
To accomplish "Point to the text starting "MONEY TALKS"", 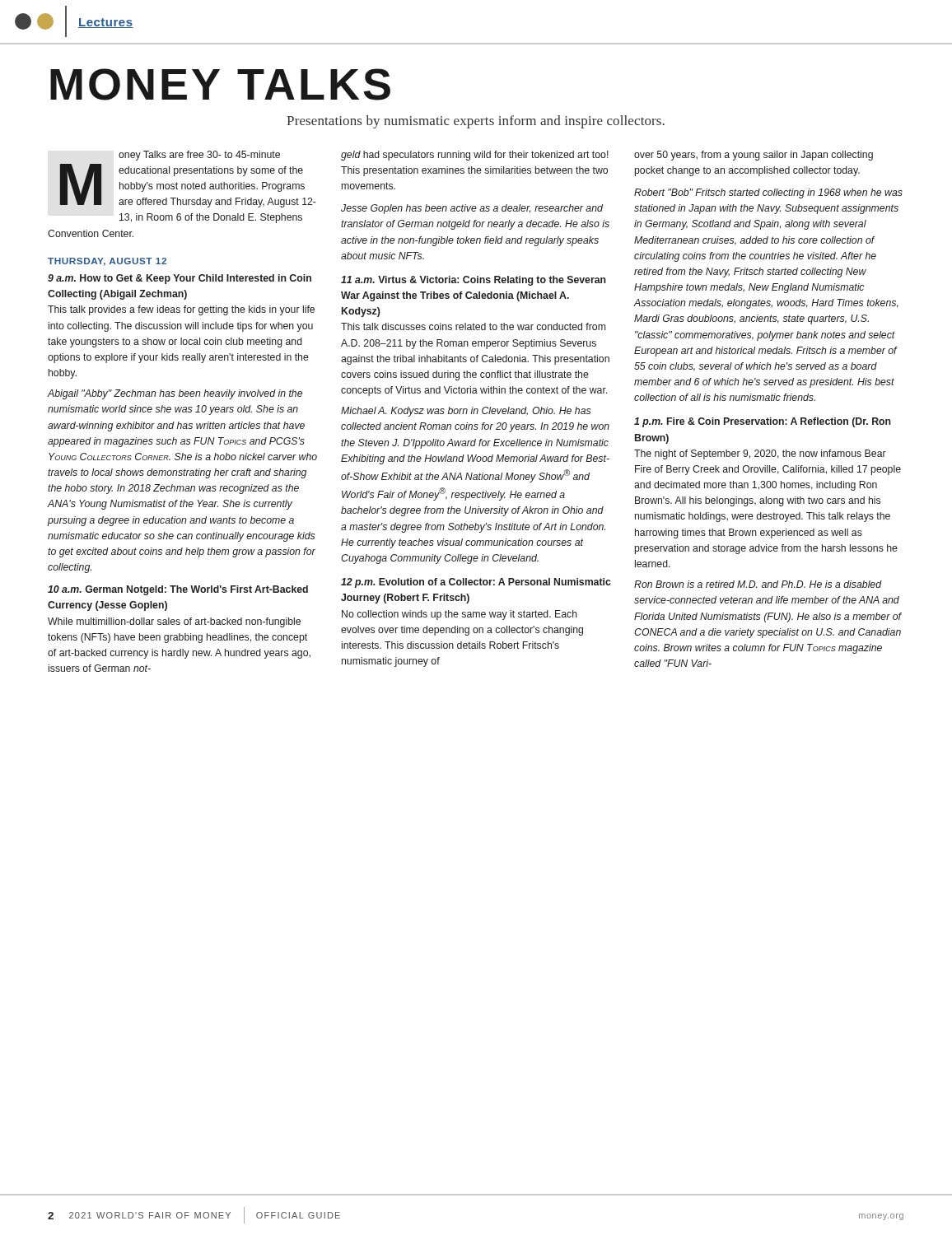I will (221, 84).
